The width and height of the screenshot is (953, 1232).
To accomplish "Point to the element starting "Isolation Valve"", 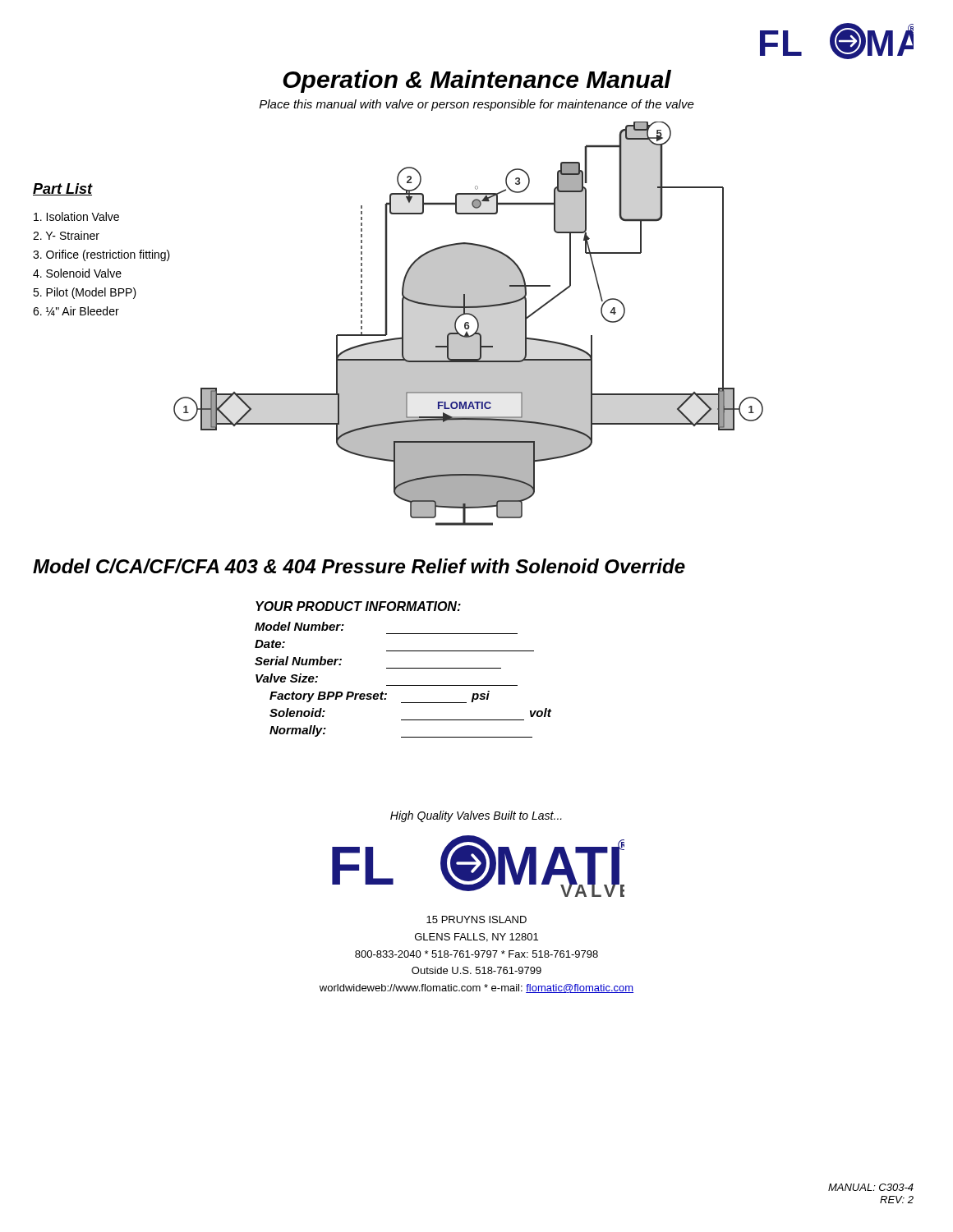I will pos(76,217).
